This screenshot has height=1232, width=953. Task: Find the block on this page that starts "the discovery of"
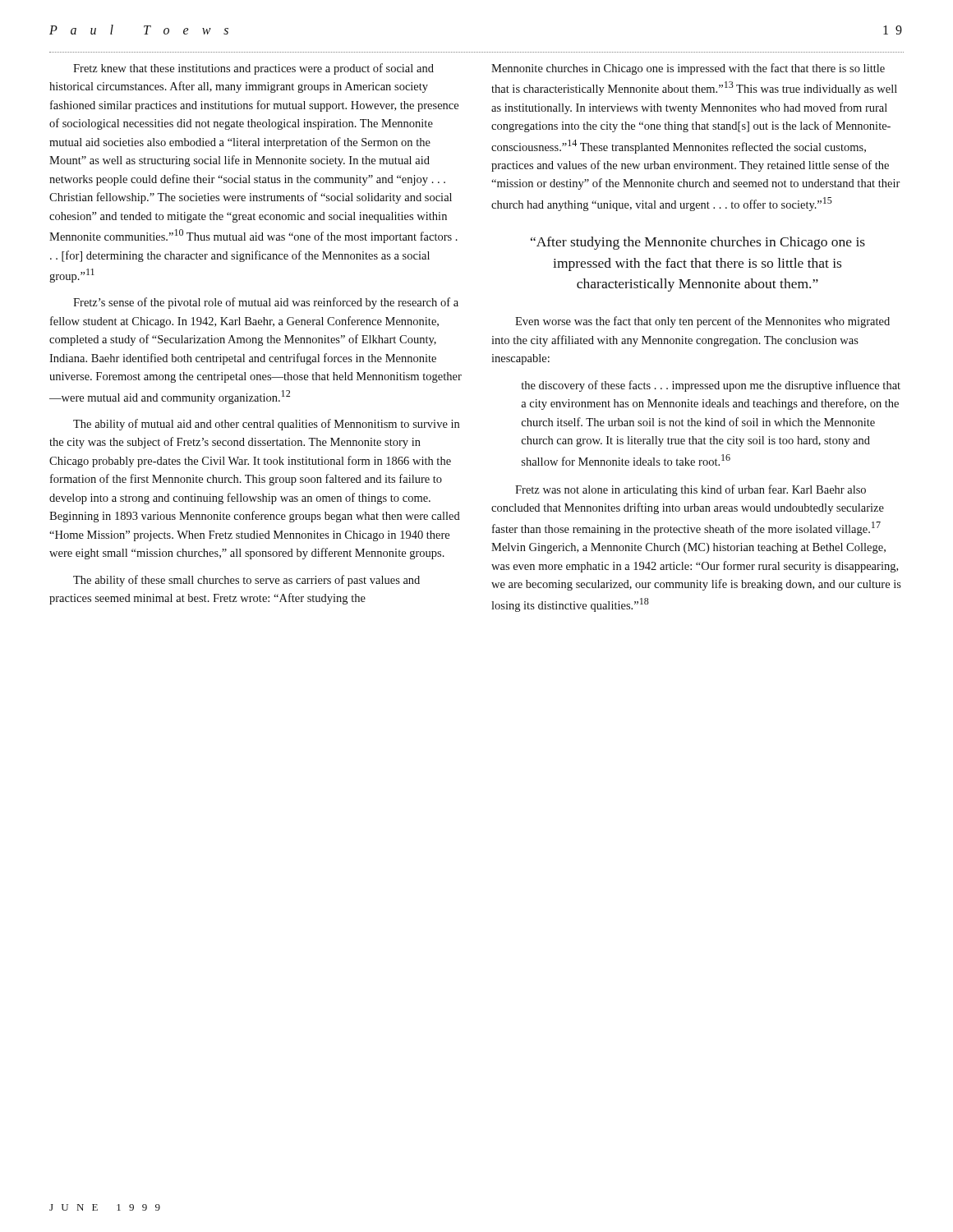[x=711, y=423]
